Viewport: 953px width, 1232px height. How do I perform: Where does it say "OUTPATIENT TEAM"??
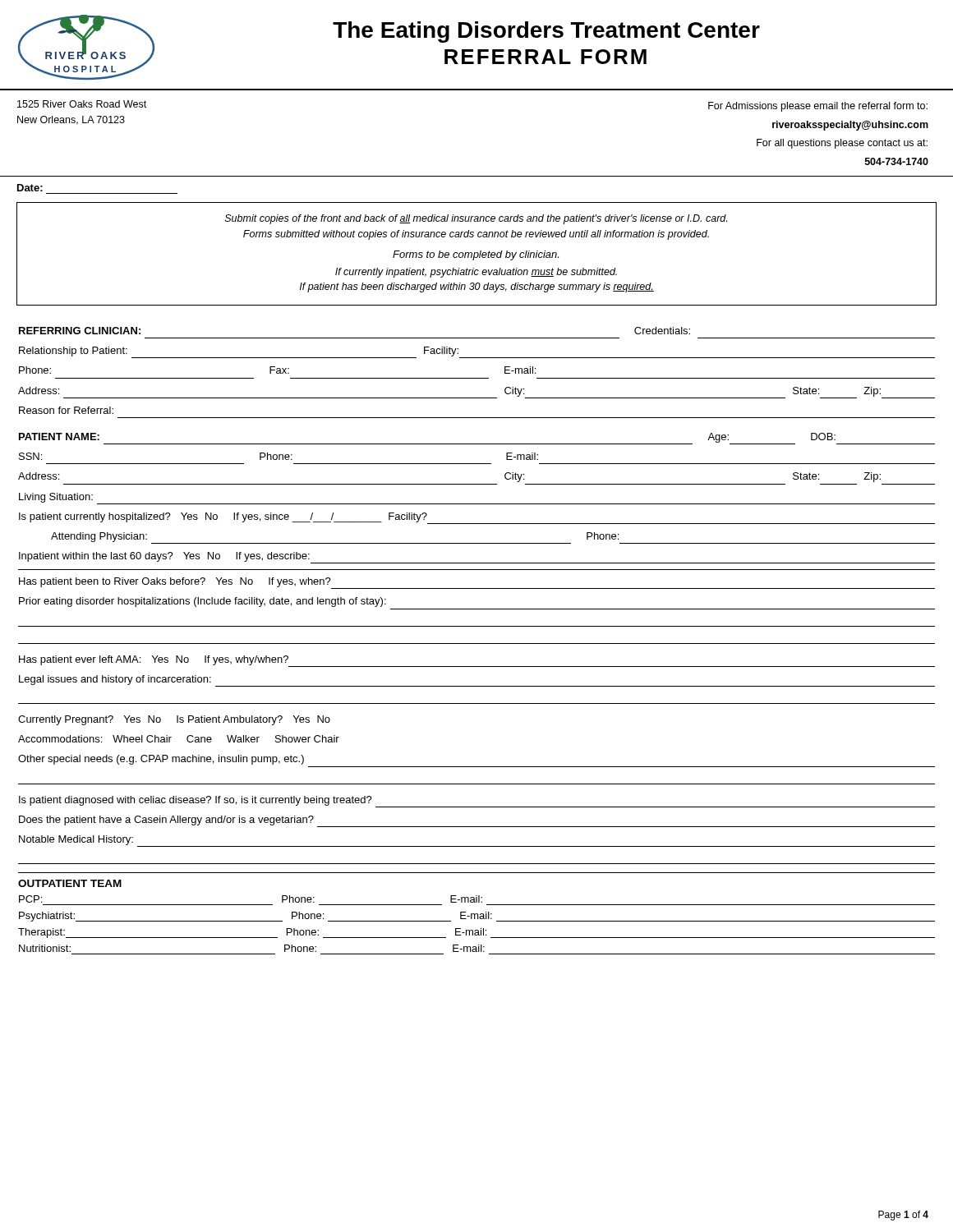click(70, 883)
